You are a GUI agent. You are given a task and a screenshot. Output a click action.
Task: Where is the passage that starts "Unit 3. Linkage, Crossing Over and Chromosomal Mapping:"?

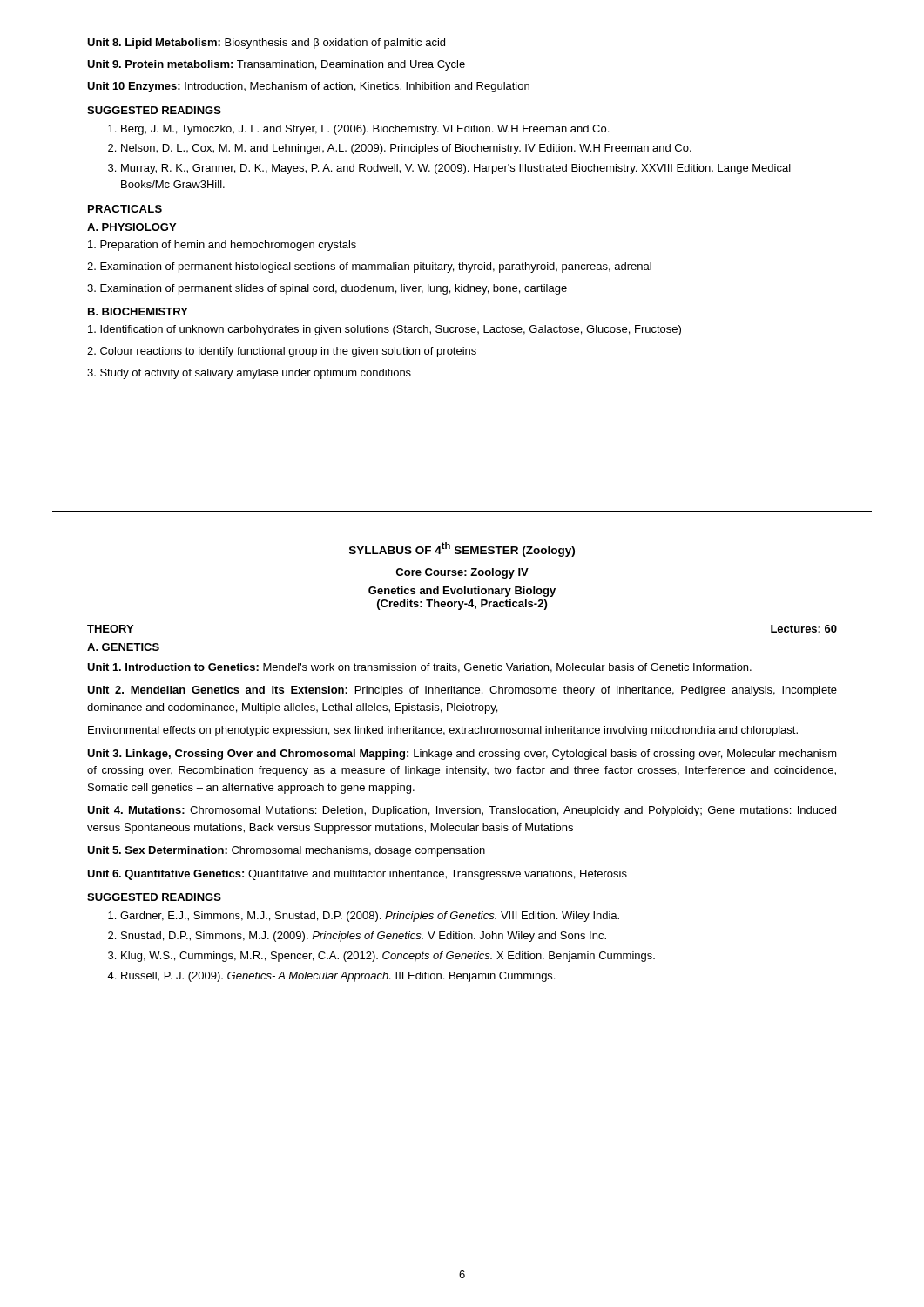pyautogui.click(x=462, y=770)
